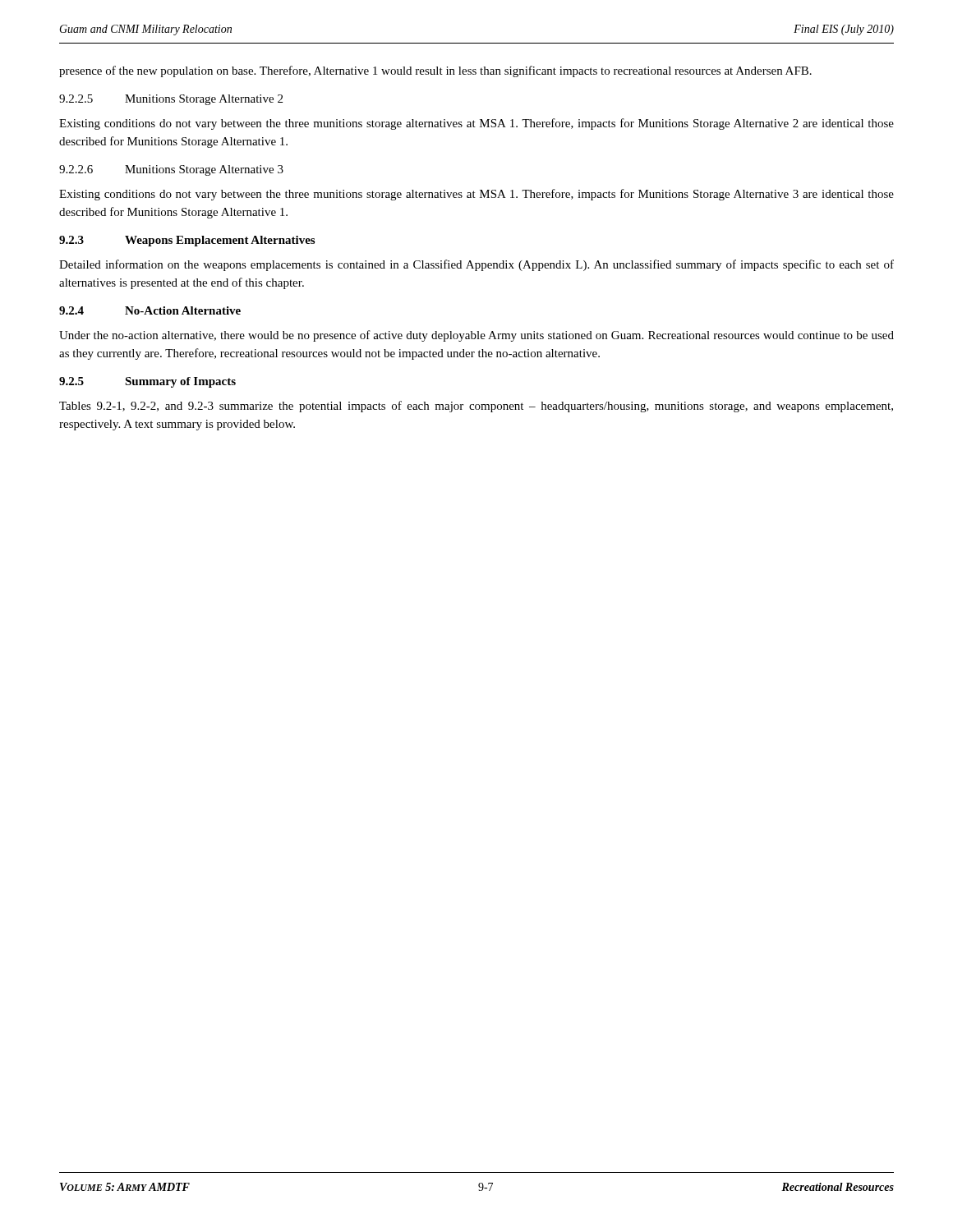Locate the block of text that opens with "Detailed information on the weapons emplacements"

tap(476, 274)
